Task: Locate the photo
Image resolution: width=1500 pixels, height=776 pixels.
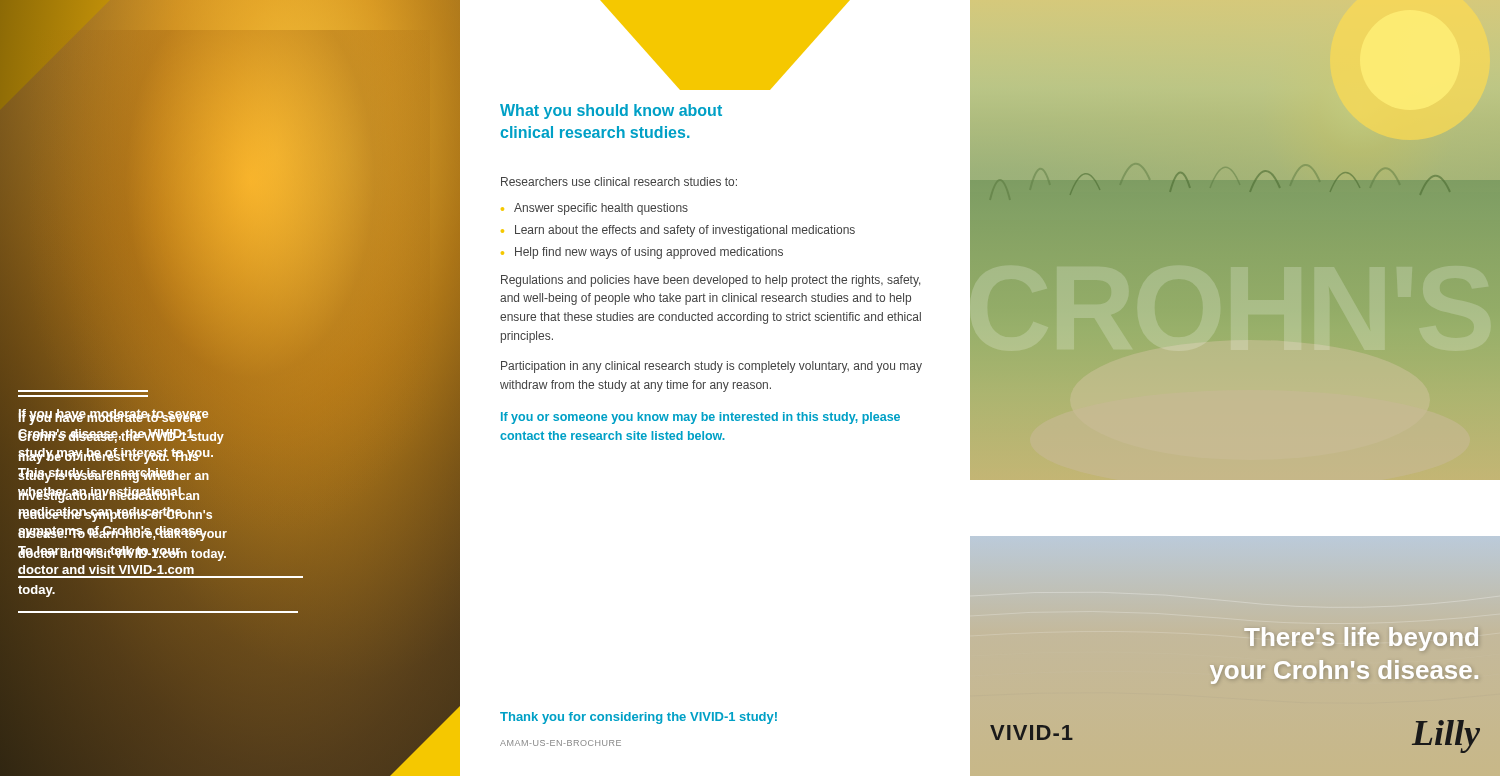Action: (x=1235, y=240)
